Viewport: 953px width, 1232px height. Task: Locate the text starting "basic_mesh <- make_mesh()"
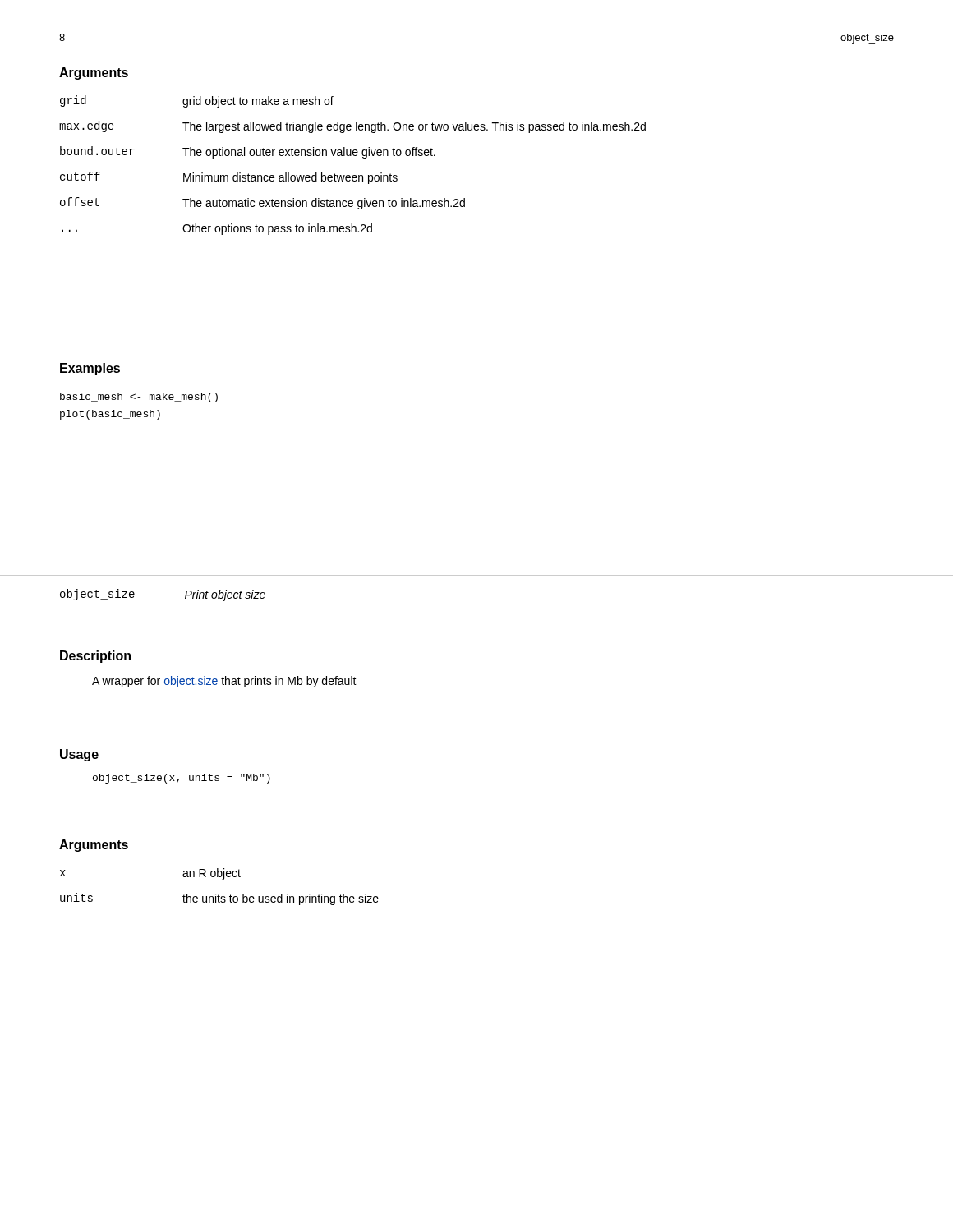139,406
